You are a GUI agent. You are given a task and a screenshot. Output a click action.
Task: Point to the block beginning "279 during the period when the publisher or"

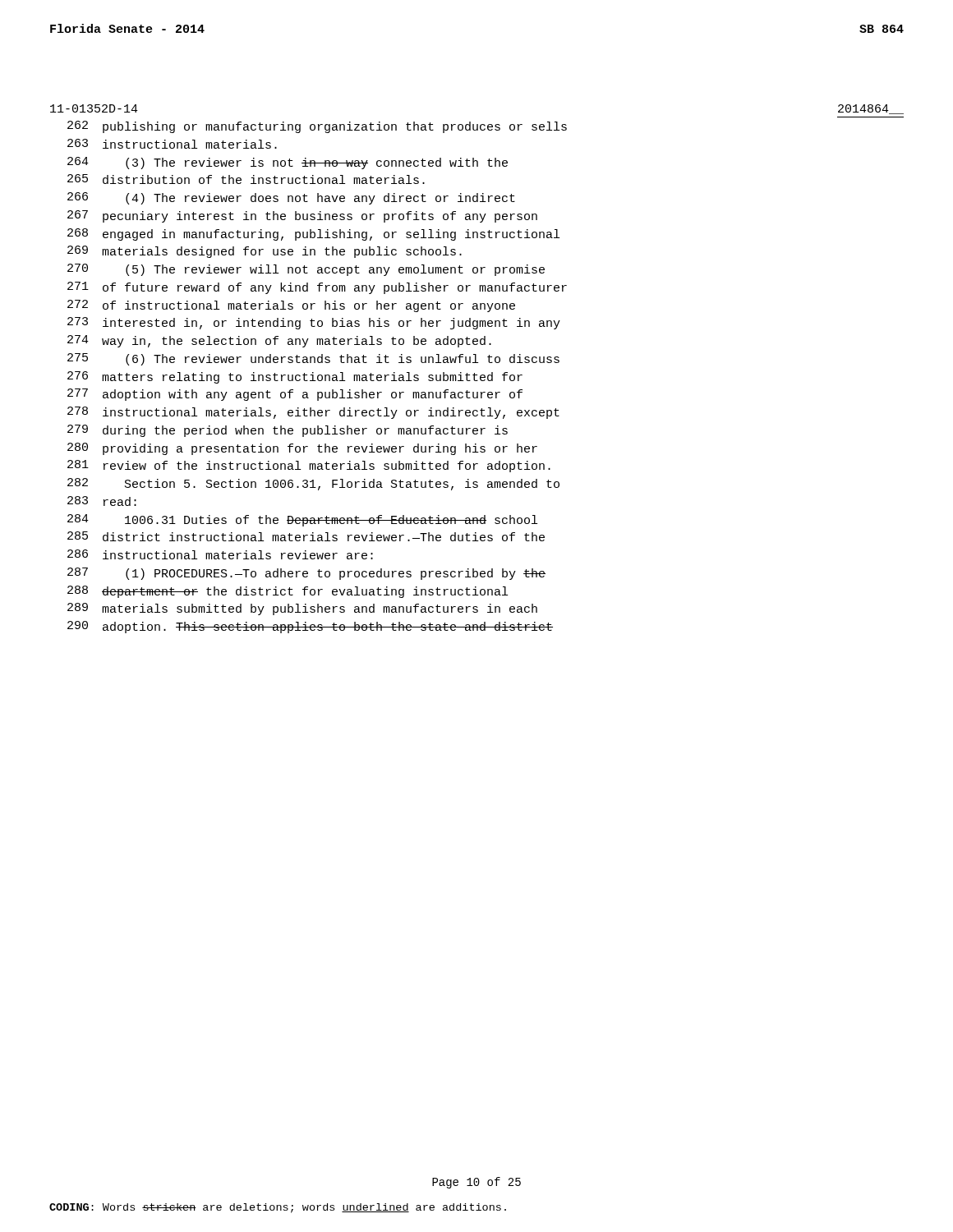coord(476,432)
